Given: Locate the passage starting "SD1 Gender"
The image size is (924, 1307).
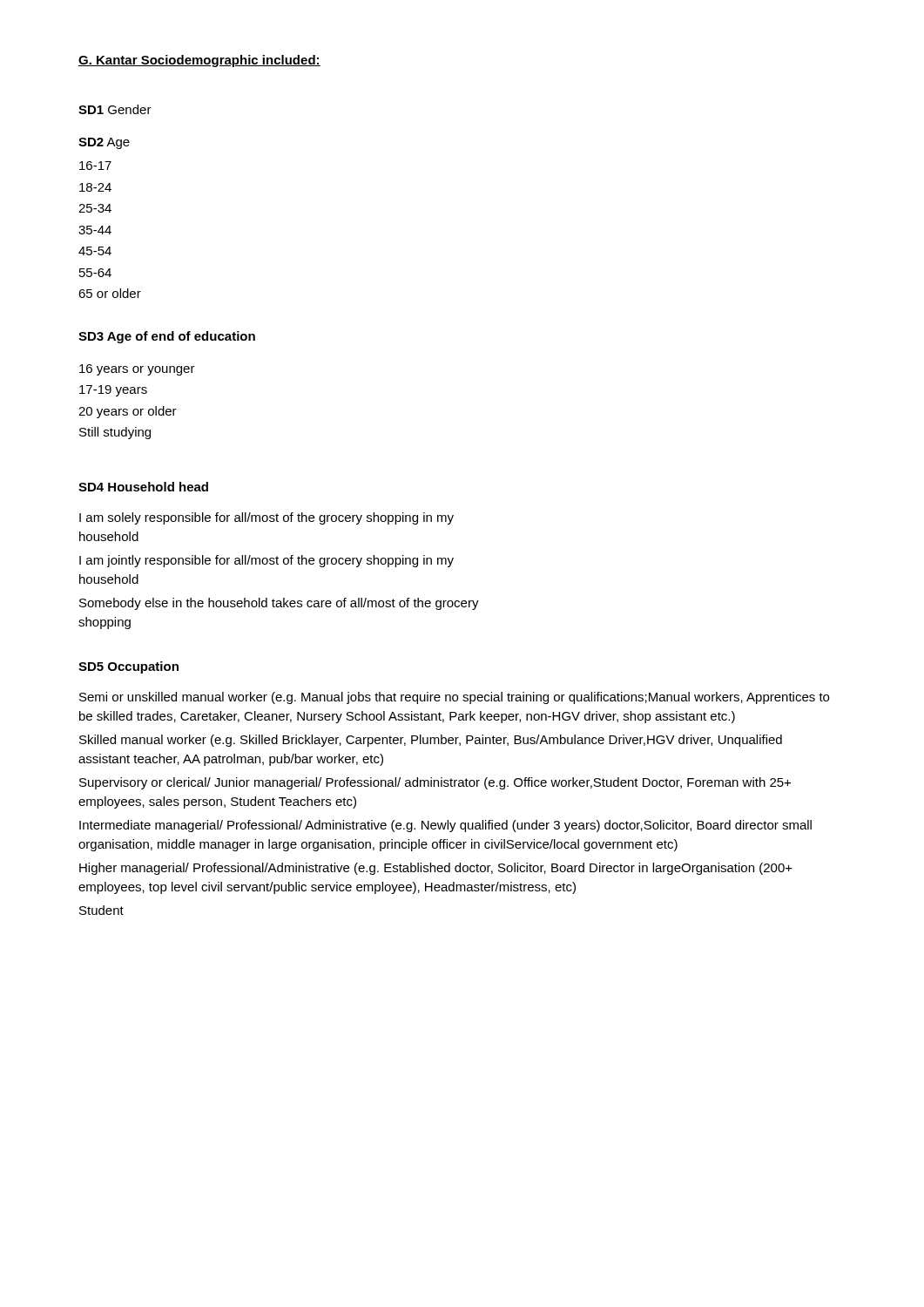Looking at the screenshot, I should click(115, 109).
